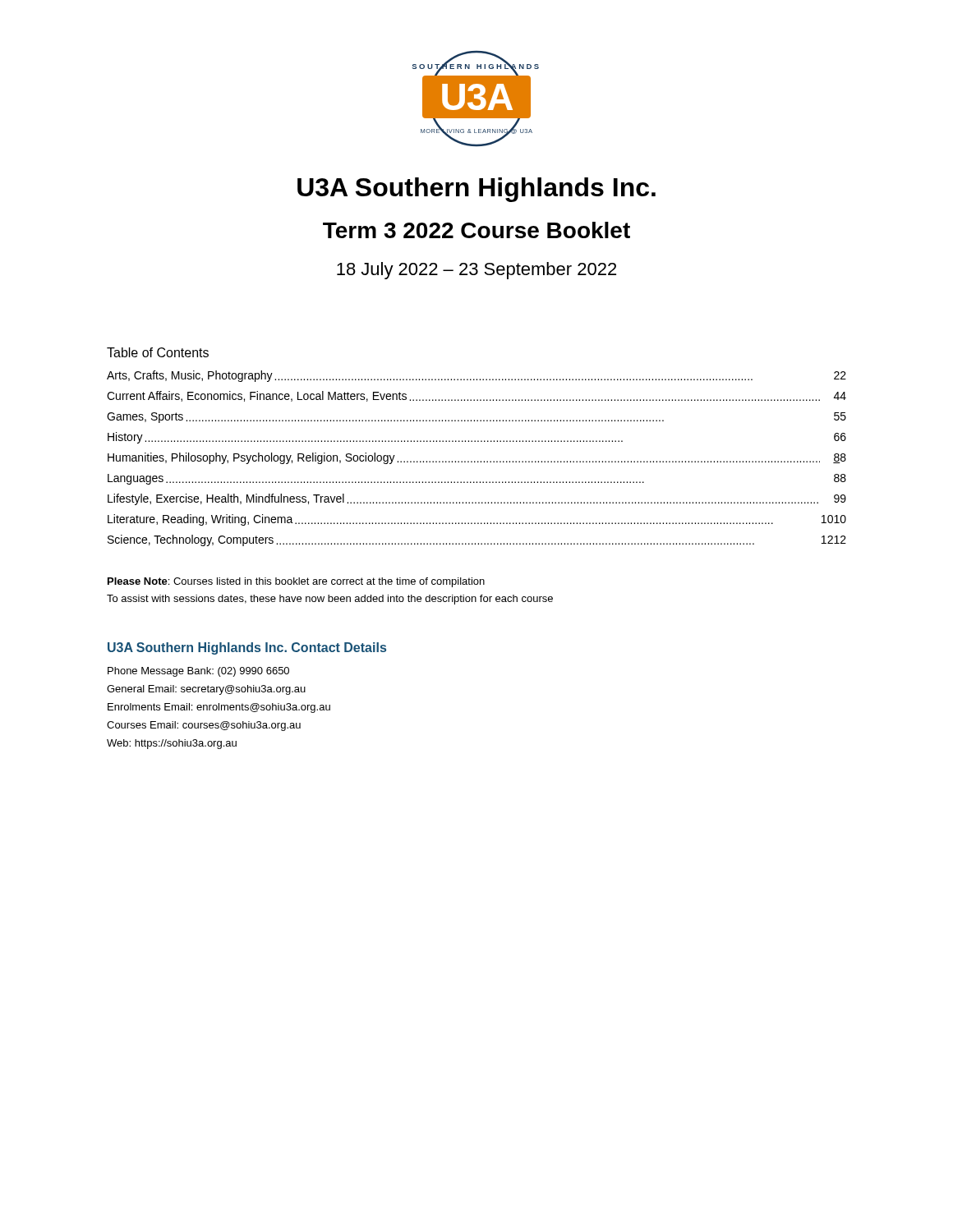Find the text block starting "18 July 2022 – 23 September"
Screen dimensions: 1232x953
coord(476,269)
